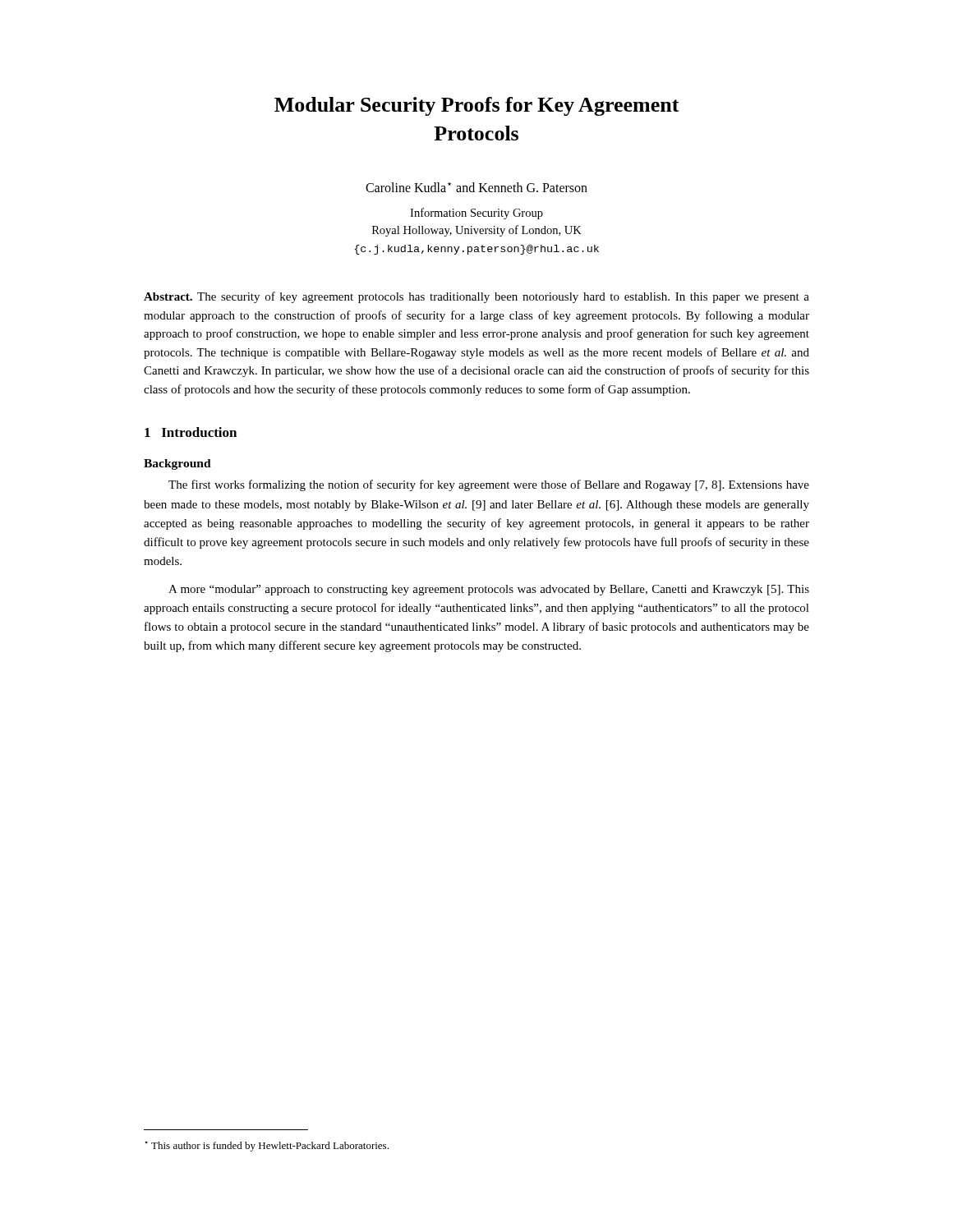The width and height of the screenshot is (953, 1232).
Task: Select the text with the text "Caroline Kudla⋆ and Kenneth G. Paterson"
Action: (476, 186)
